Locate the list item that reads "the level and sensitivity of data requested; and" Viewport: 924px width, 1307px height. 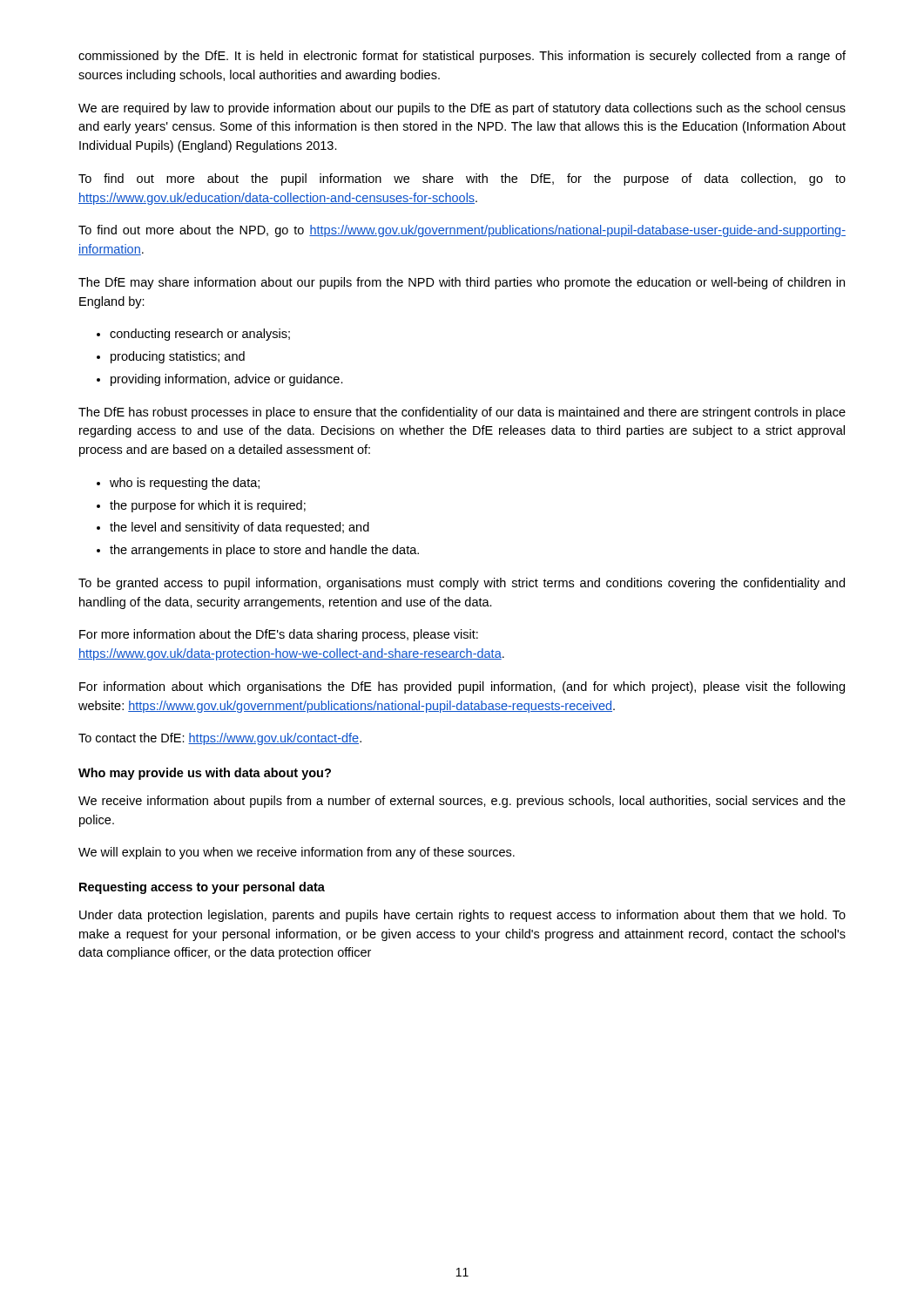240,527
